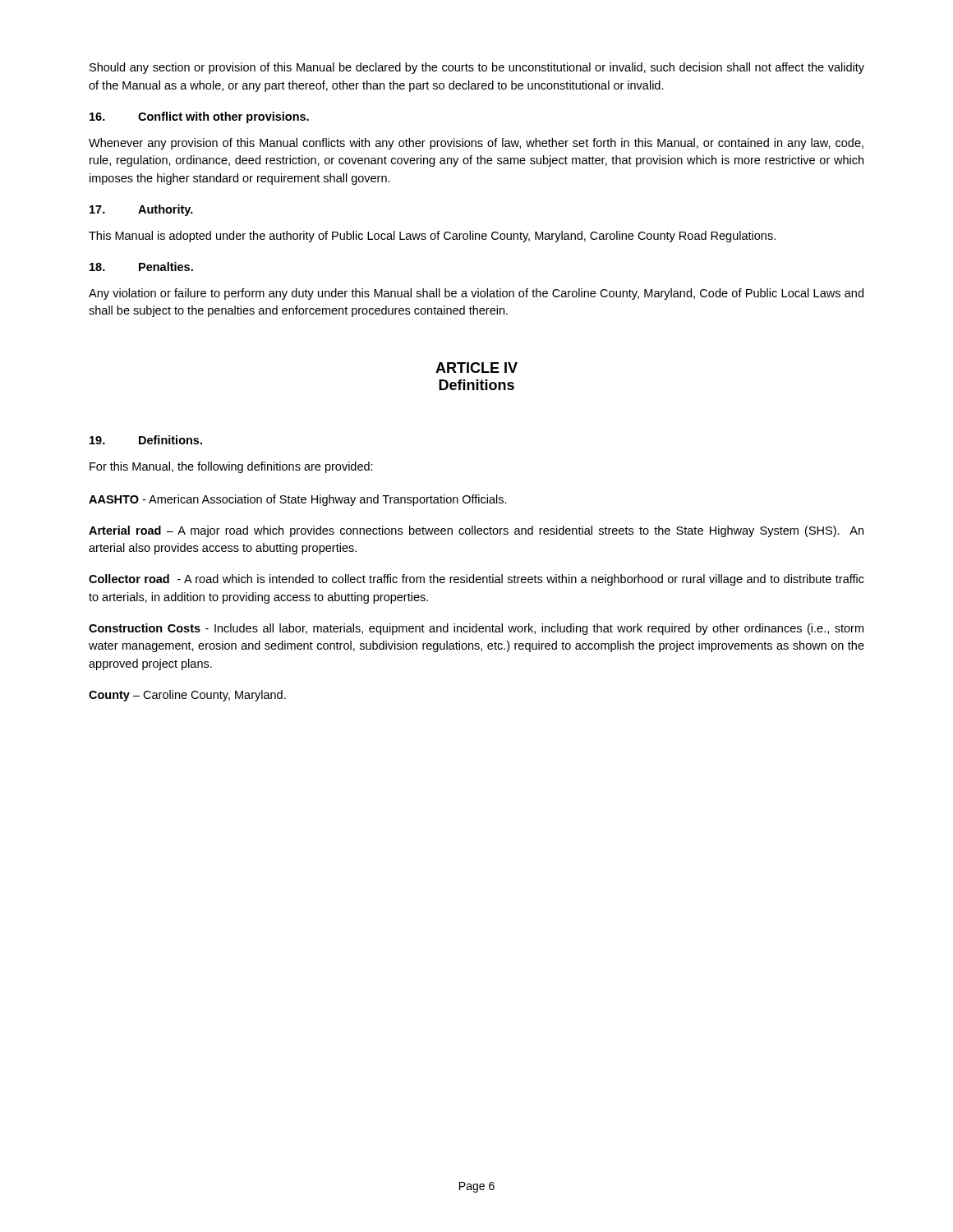This screenshot has height=1232, width=953.
Task: Point to "ARTICLE IV Definitions"
Action: tap(476, 377)
